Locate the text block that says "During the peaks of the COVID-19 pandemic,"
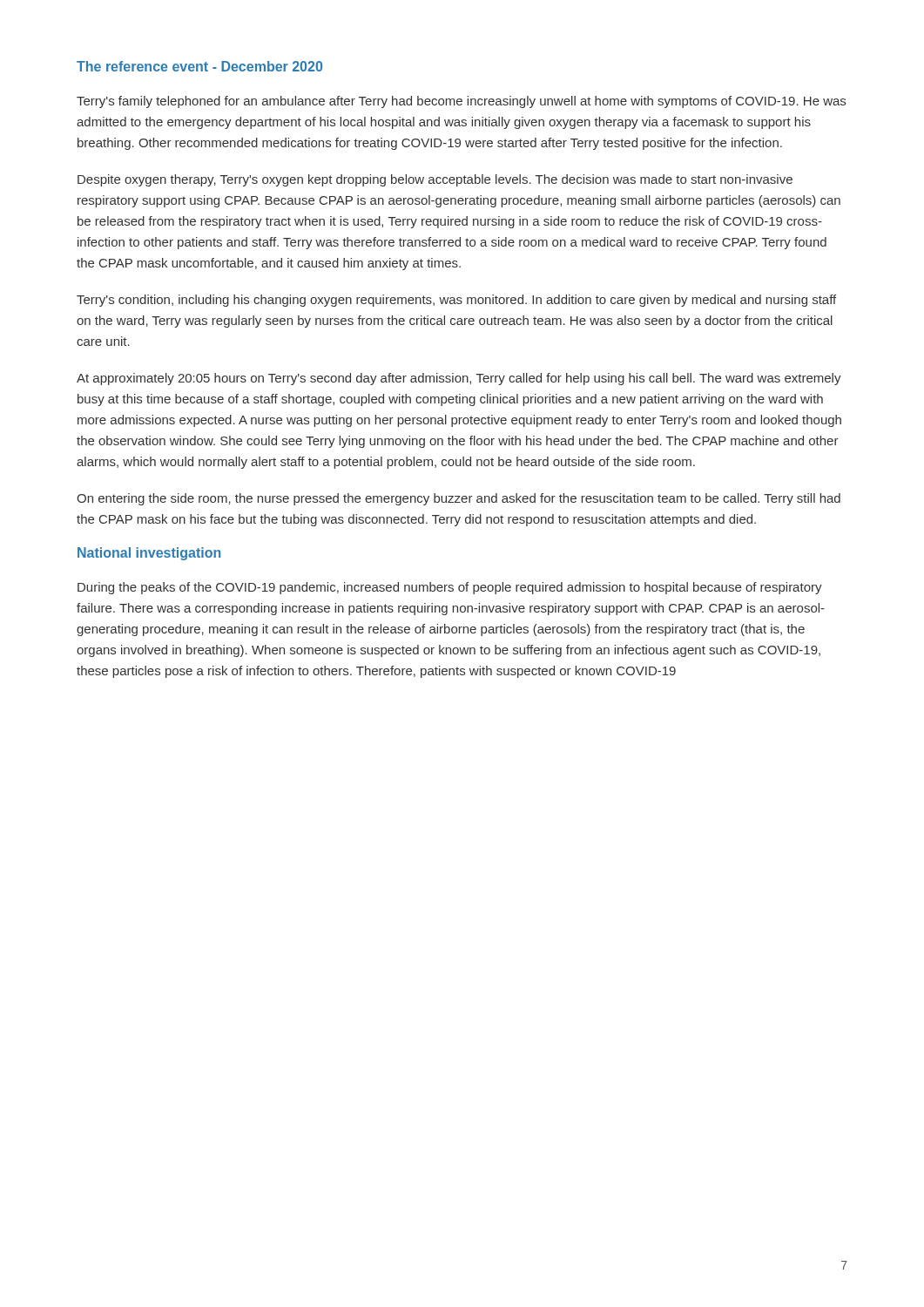The image size is (924, 1307). tap(451, 629)
